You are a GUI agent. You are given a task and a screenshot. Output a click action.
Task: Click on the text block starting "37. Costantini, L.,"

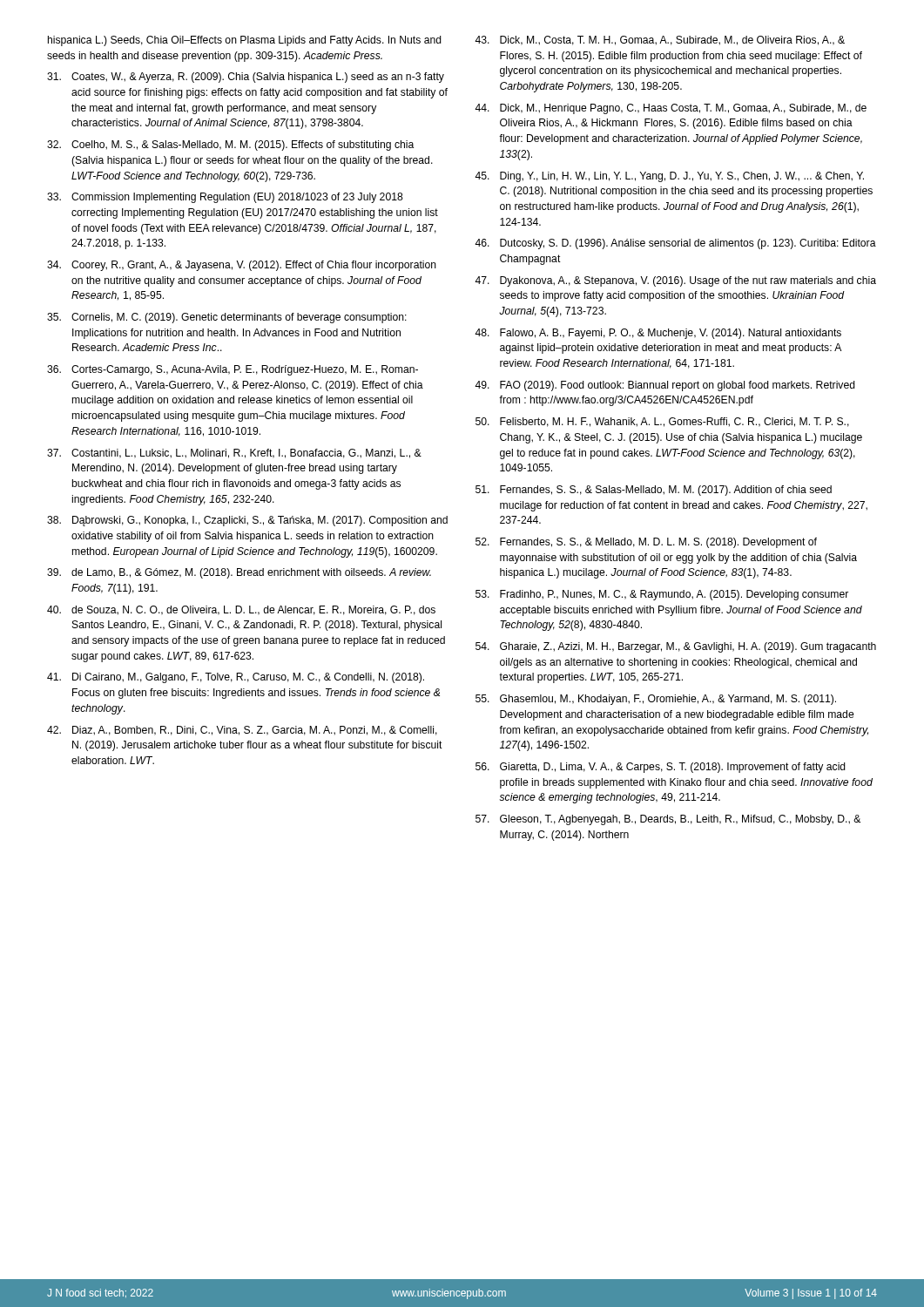(x=248, y=477)
